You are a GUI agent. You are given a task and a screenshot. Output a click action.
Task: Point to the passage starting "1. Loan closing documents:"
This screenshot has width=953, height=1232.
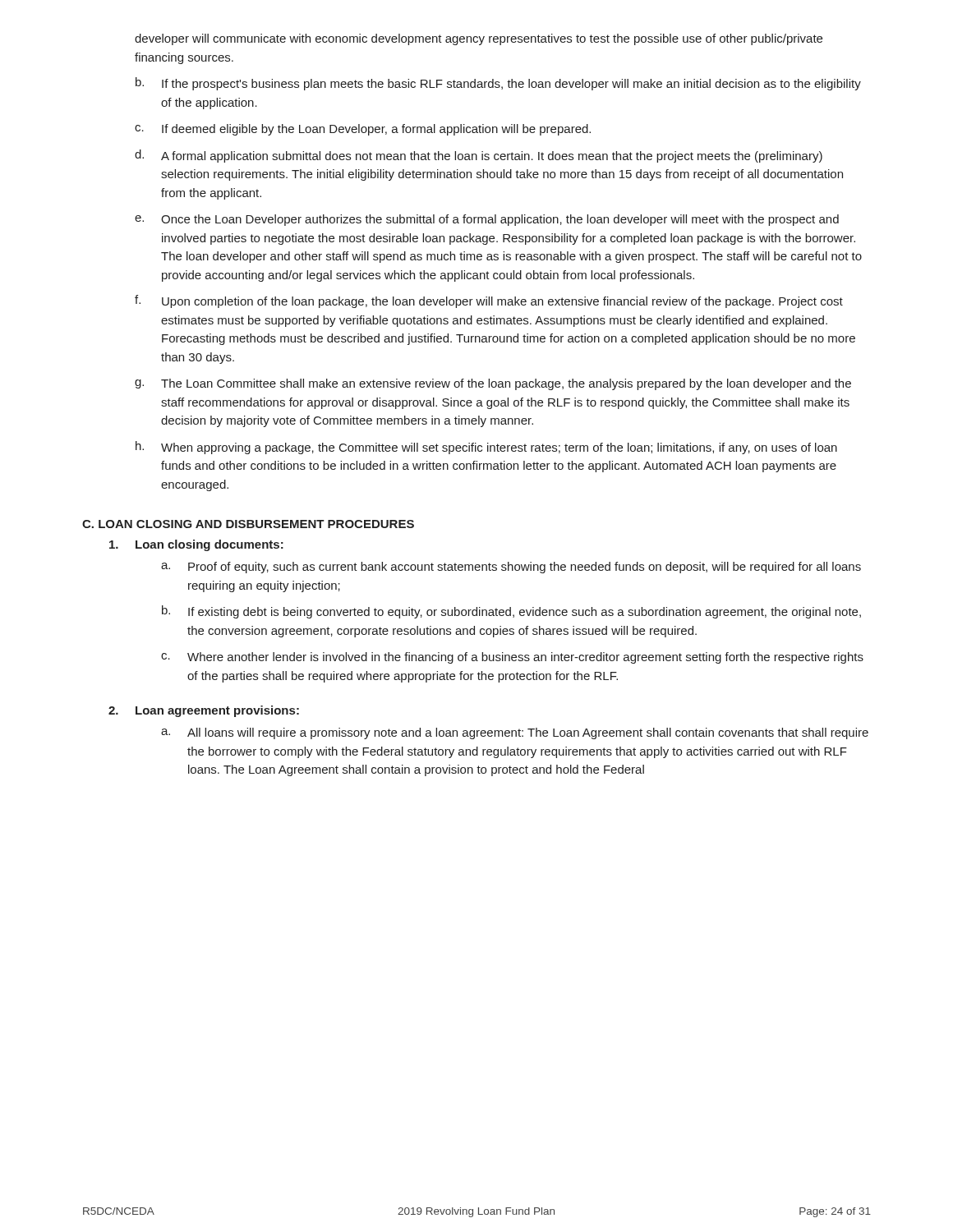pos(196,544)
